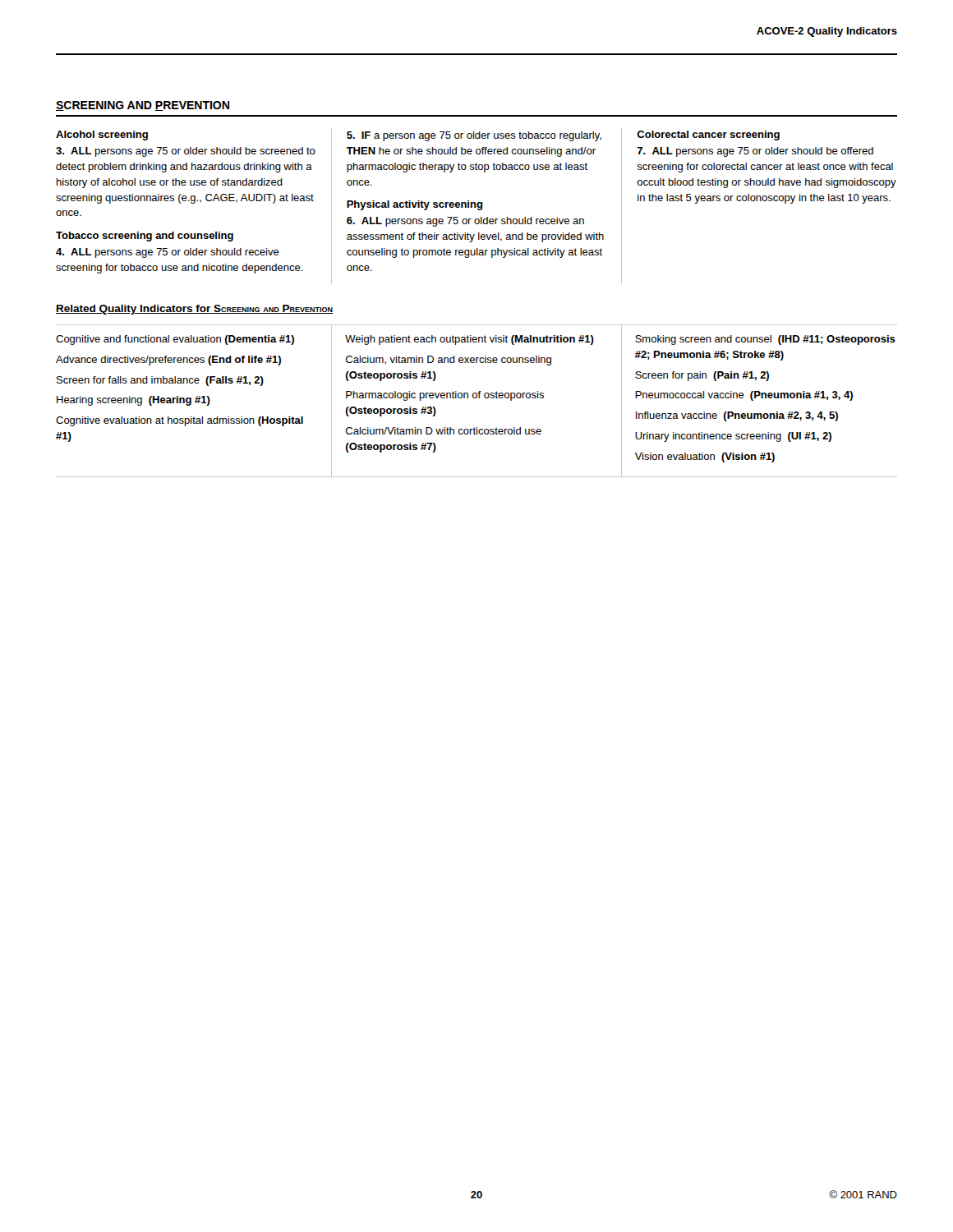Find the text block that reads "Urinary incontinence screening (UI"
The height and width of the screenshot is (1232, 953).
(766, 437)
